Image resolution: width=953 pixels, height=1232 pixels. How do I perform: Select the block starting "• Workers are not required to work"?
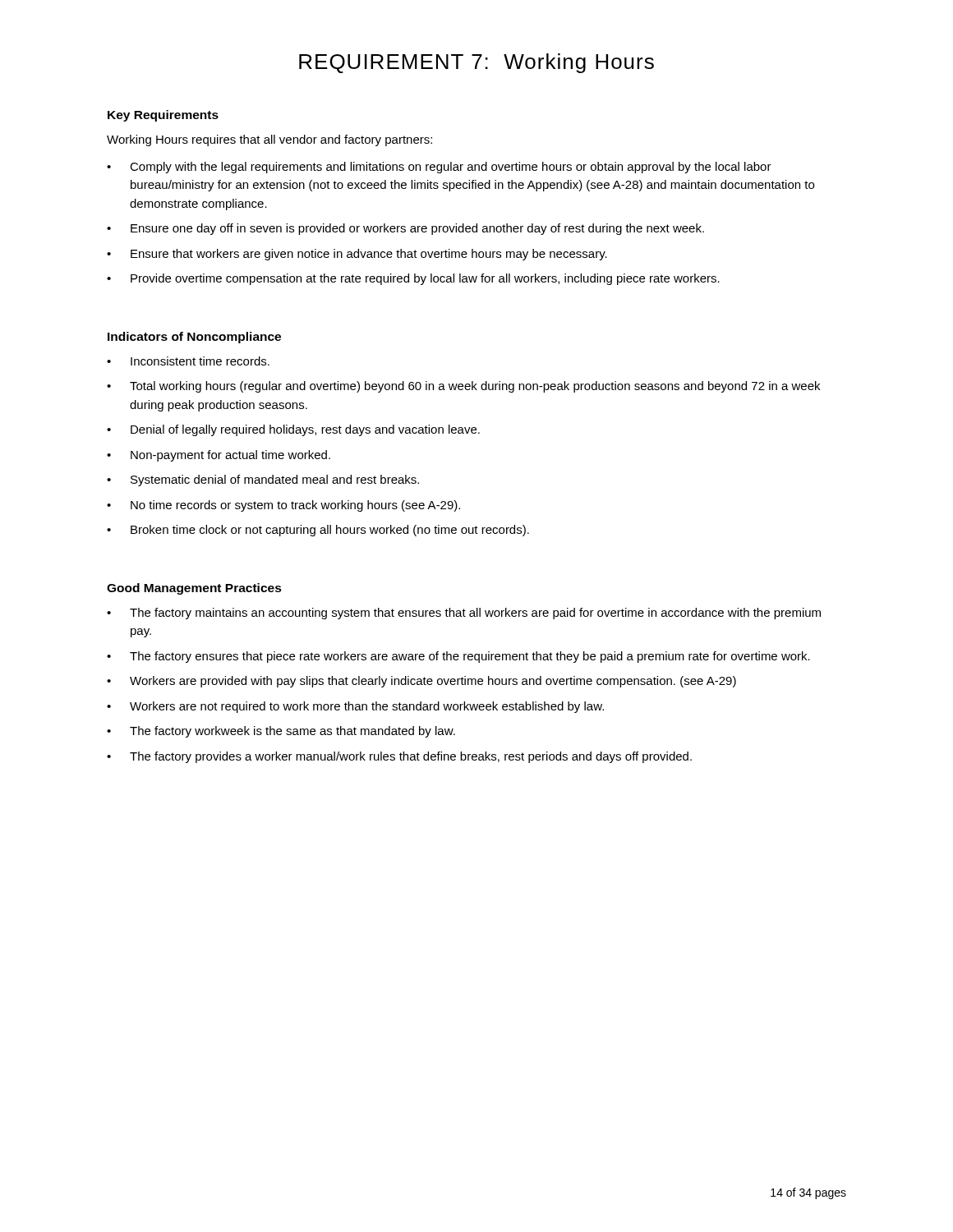(476, 706)
